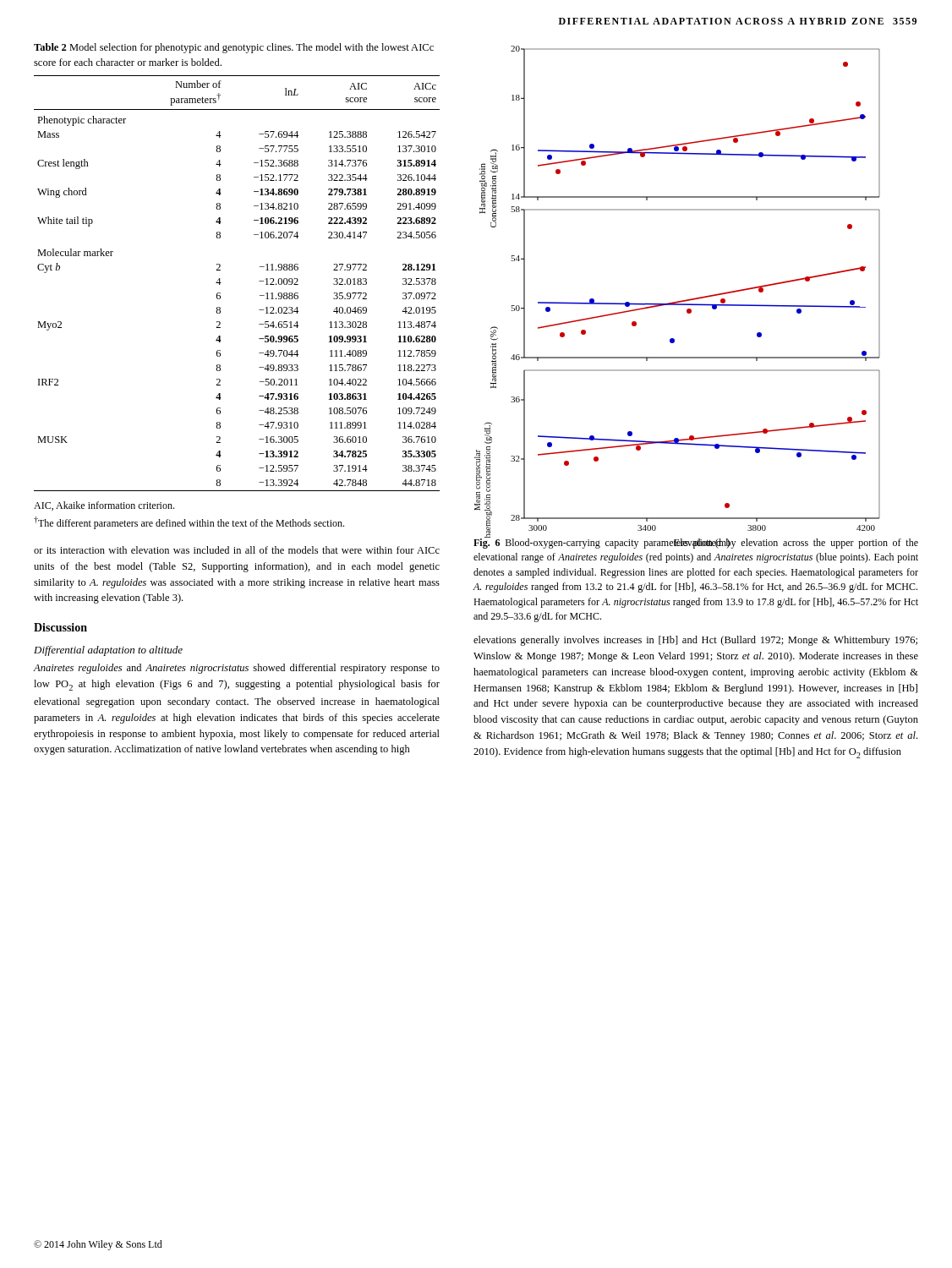This screenshot has height=1268, width=952.
Task: Click on the text block that reads "Anairetes reguloides and Anairetes"
Action: [237, 709]
